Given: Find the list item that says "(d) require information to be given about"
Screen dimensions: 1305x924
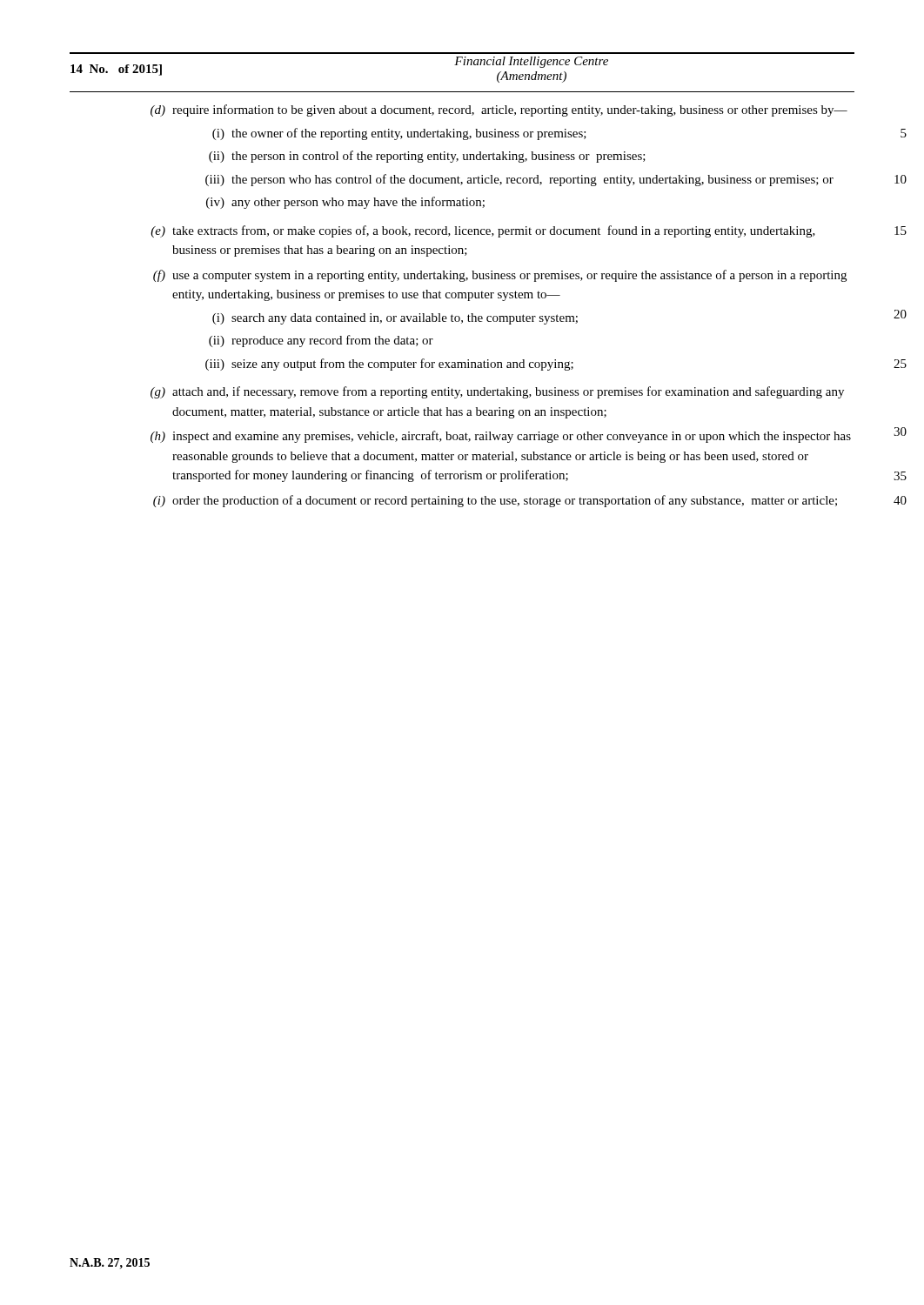Looking at the screenshot, I should 462,158.
